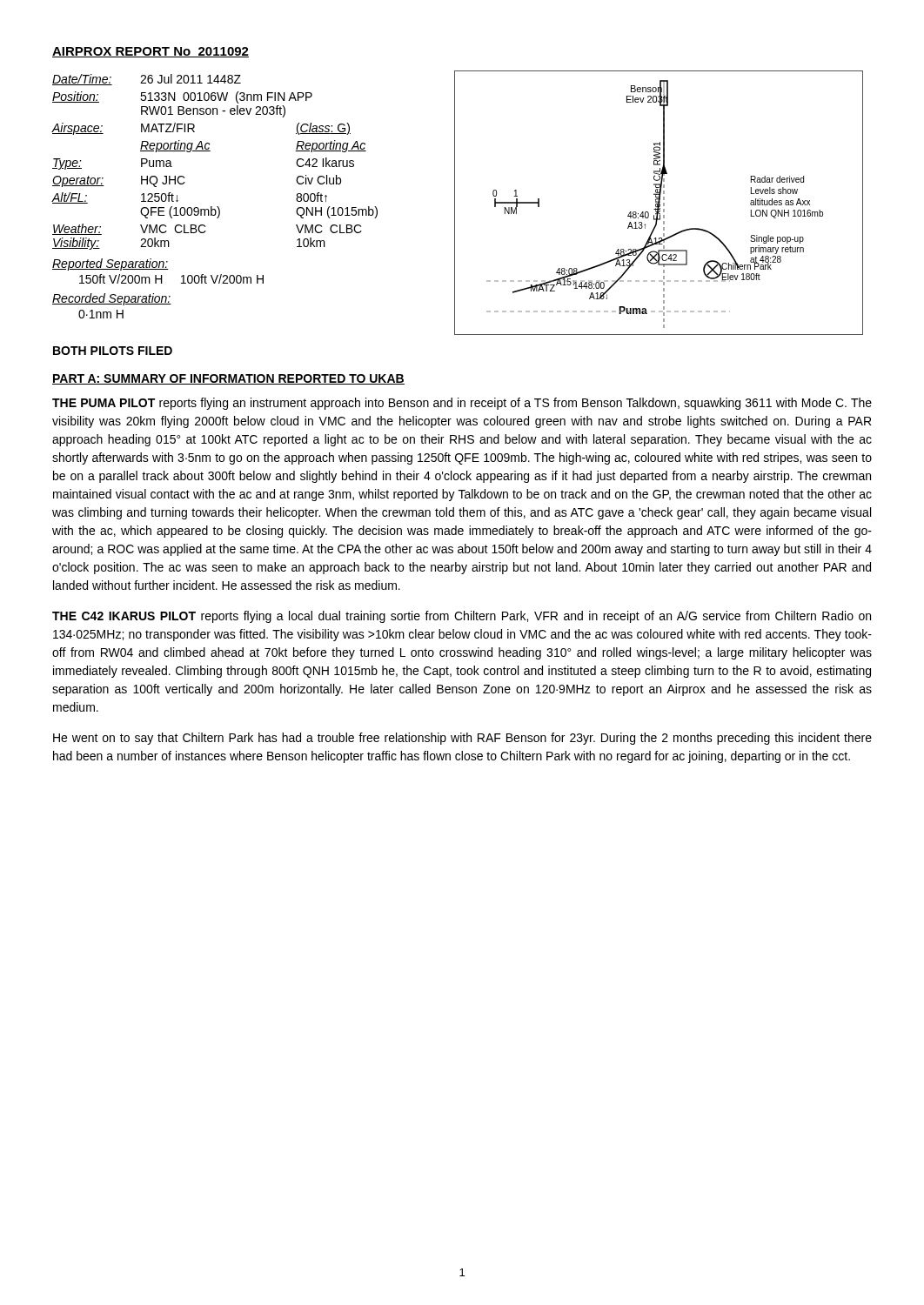924x1305 pixels.
Task: Click on the passage starting "0·1nm H"
Action: tap(101, 314)
